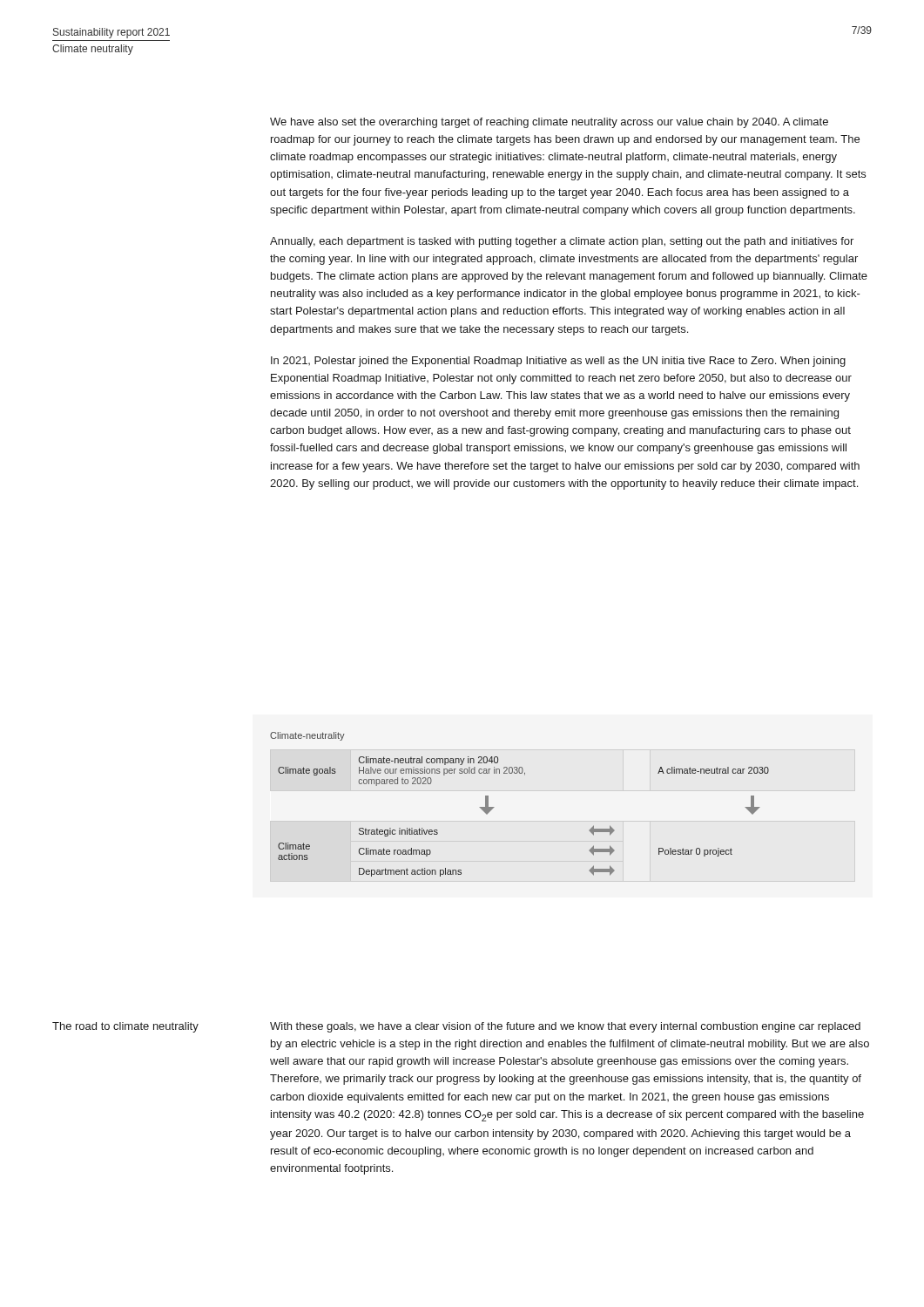Navigate to the element starting "We have also set the overarching target of"

click(568, 165)
